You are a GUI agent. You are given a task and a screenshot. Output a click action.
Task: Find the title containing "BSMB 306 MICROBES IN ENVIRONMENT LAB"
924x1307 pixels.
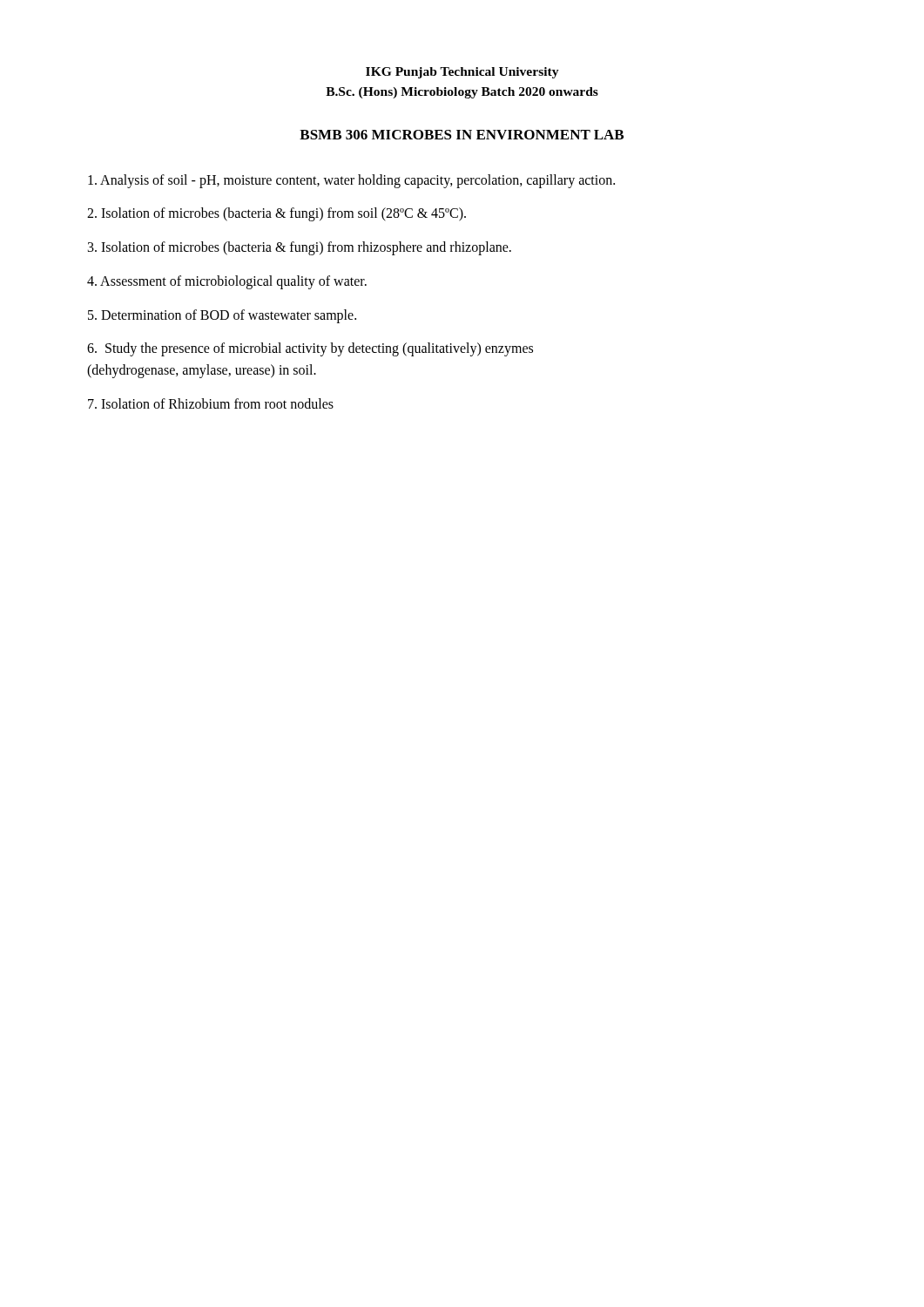[x=462, y=134]
